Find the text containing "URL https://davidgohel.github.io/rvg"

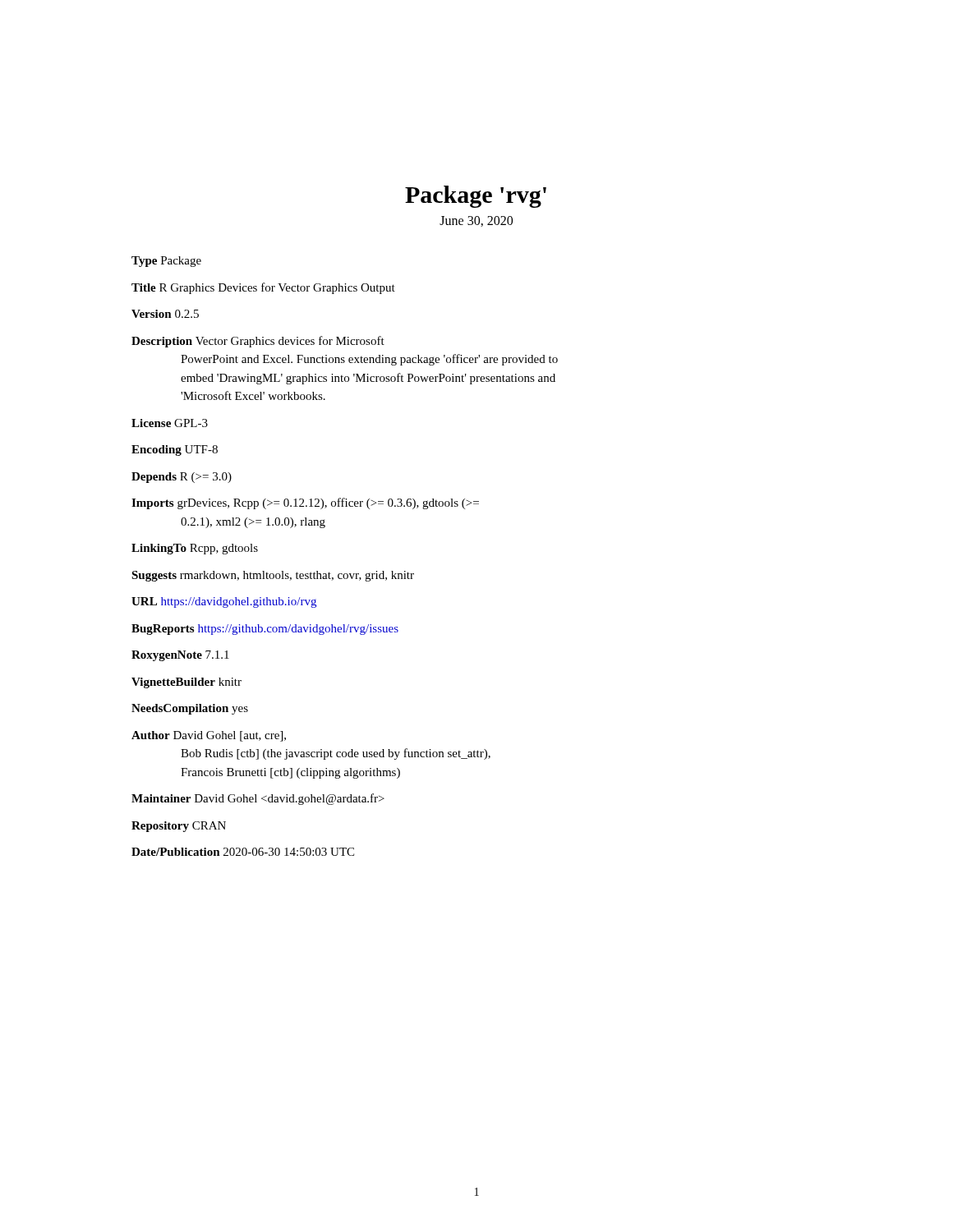(224, 601)
